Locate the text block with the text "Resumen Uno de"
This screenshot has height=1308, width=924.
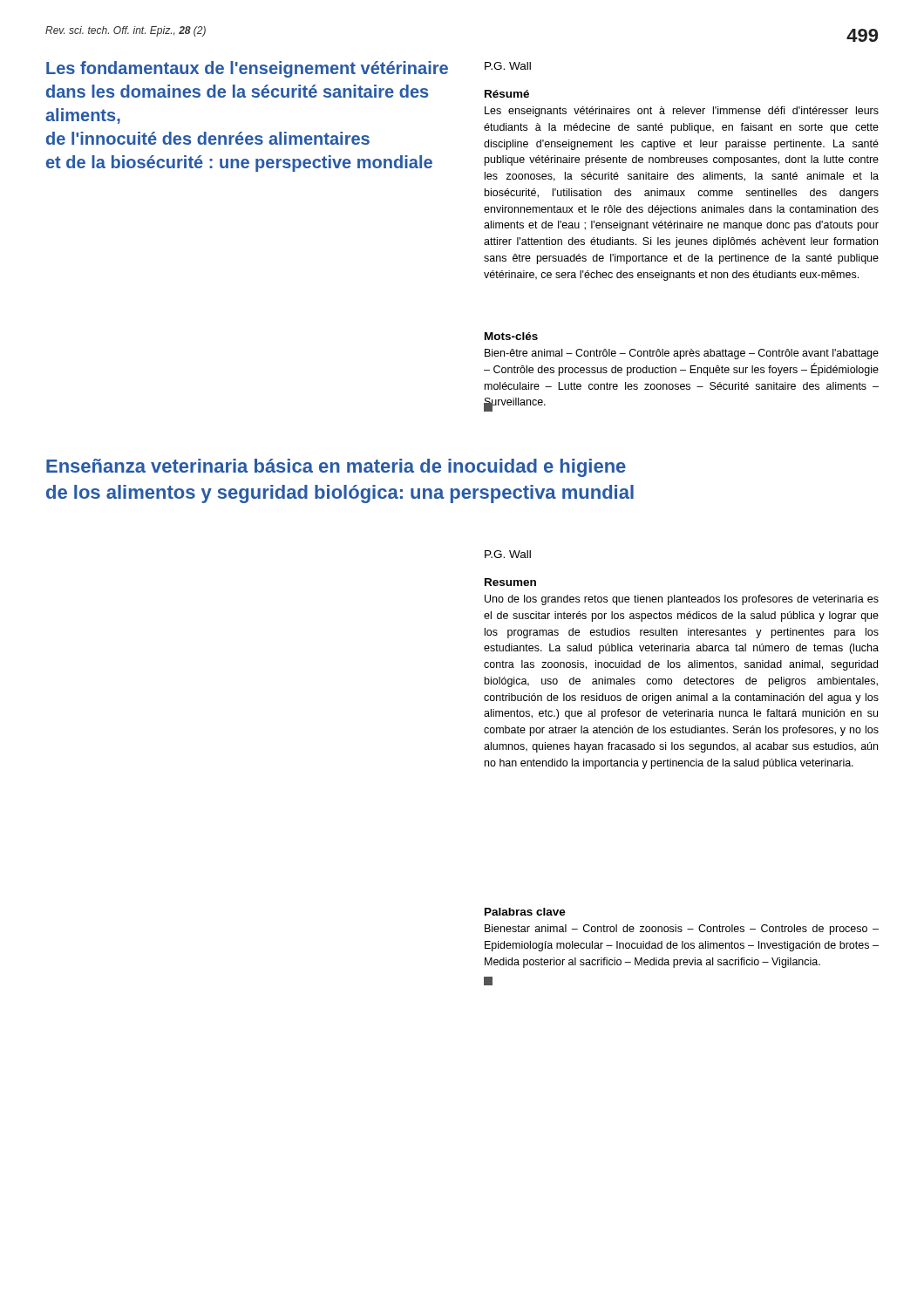[681, 673]
